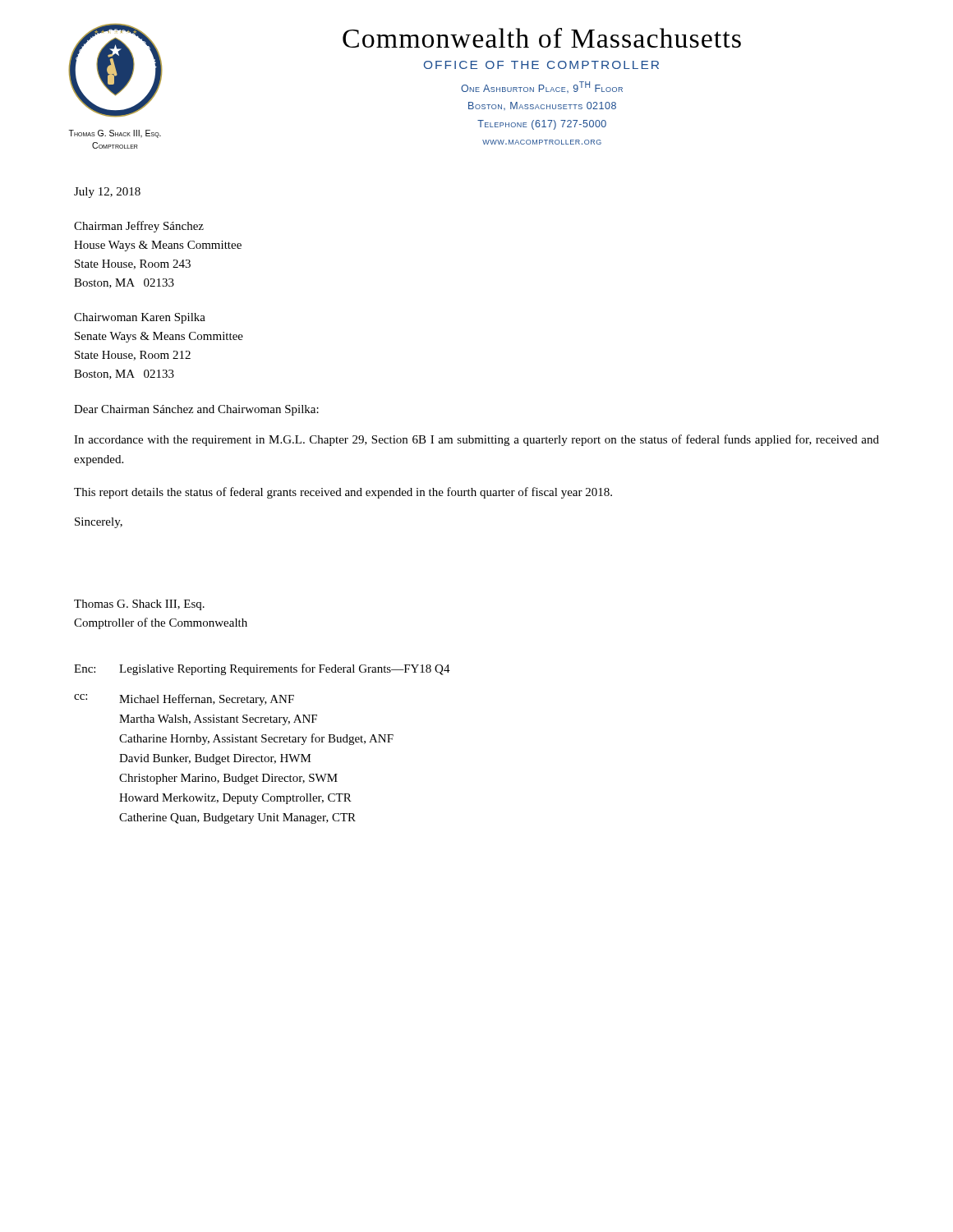953x1232 pixels.
Task: Point to the block beginning "Thomas G. Shack III, Esq. Comptroller of the"
Action: 161,613
